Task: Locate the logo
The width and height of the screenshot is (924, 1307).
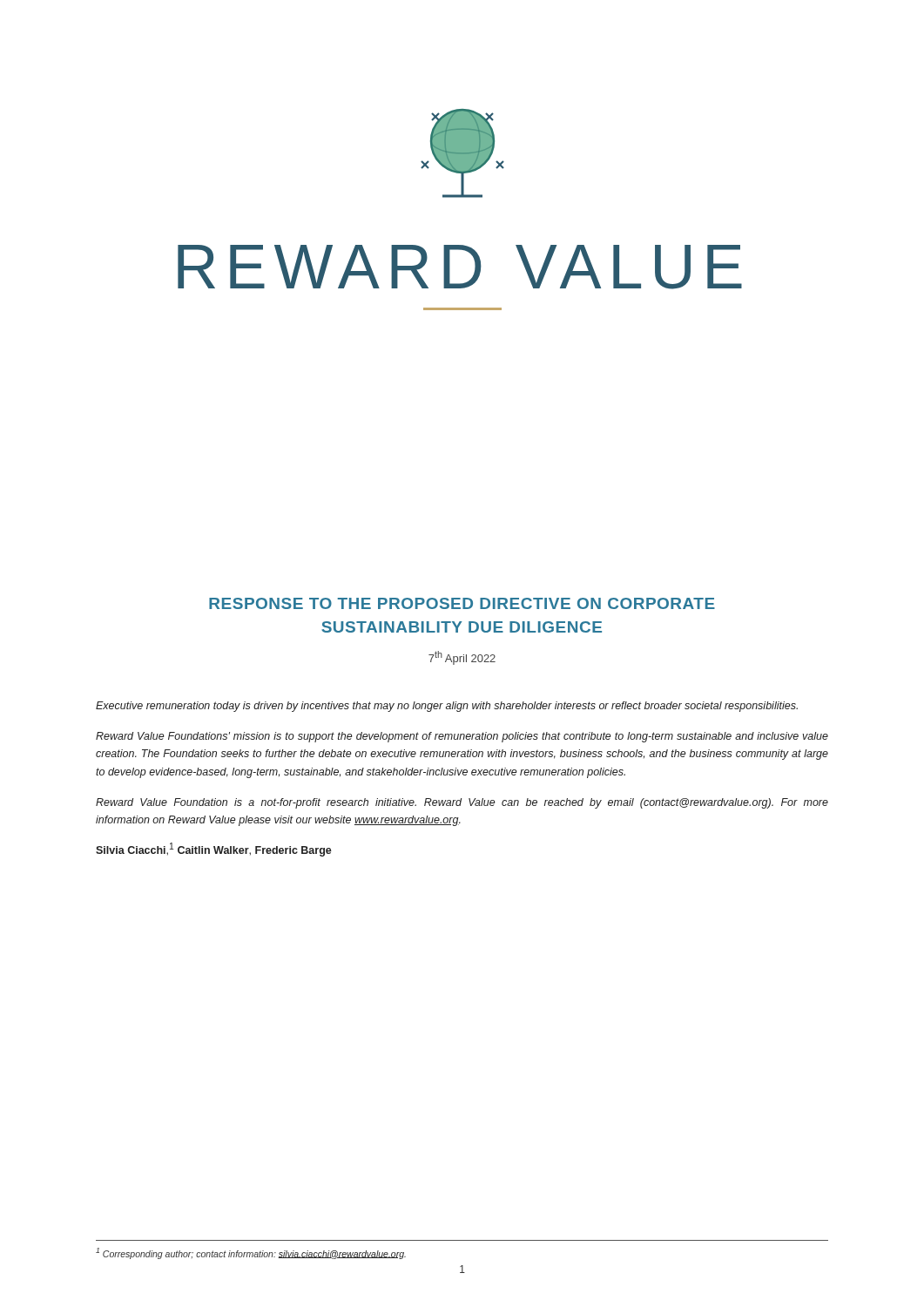Action: coord(462,203)
